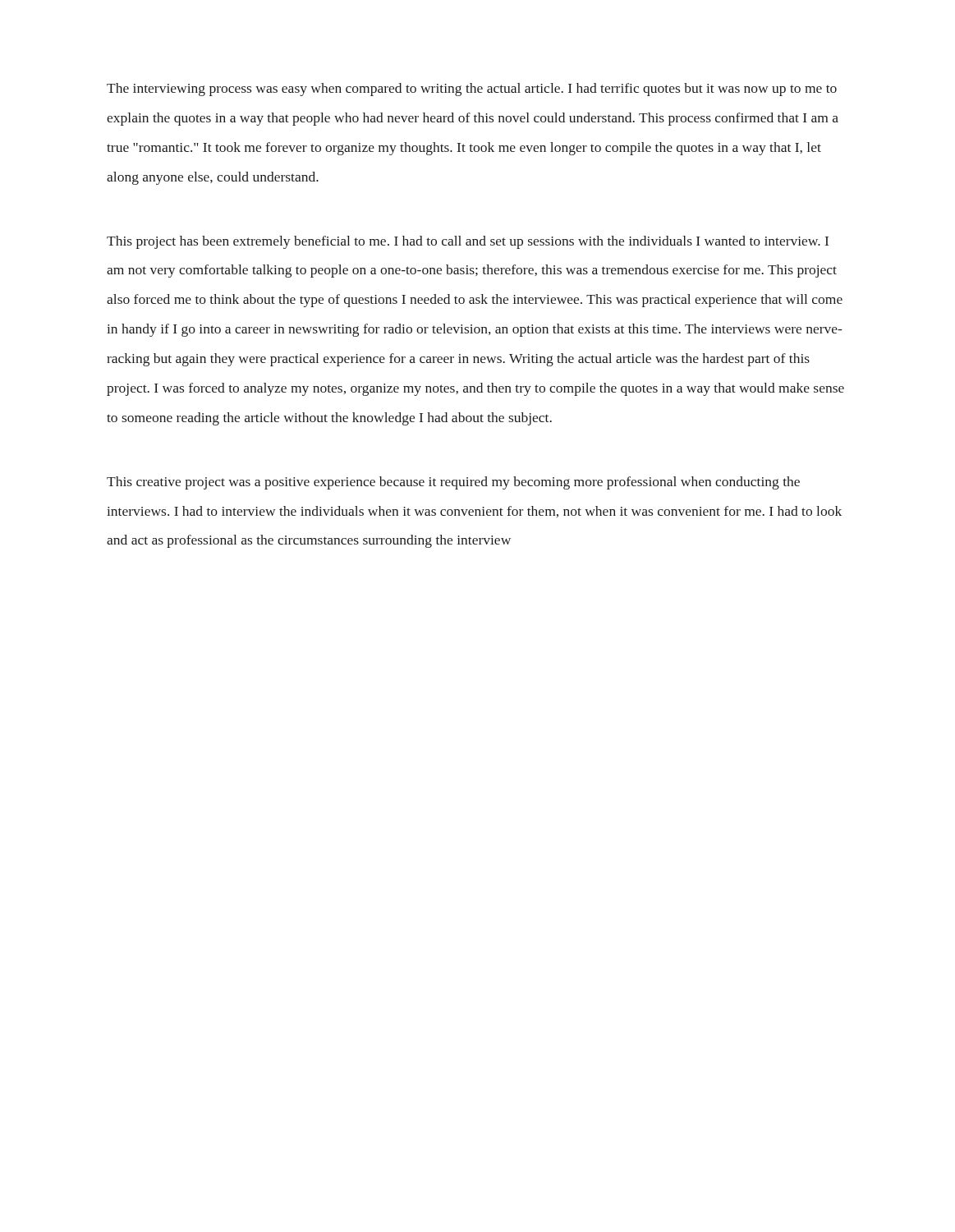Viewport: 955px width, 1232px height.
Task: Locate the text block that reads "This project has been"
Action: pyautogui.click(x=476, y=329)
